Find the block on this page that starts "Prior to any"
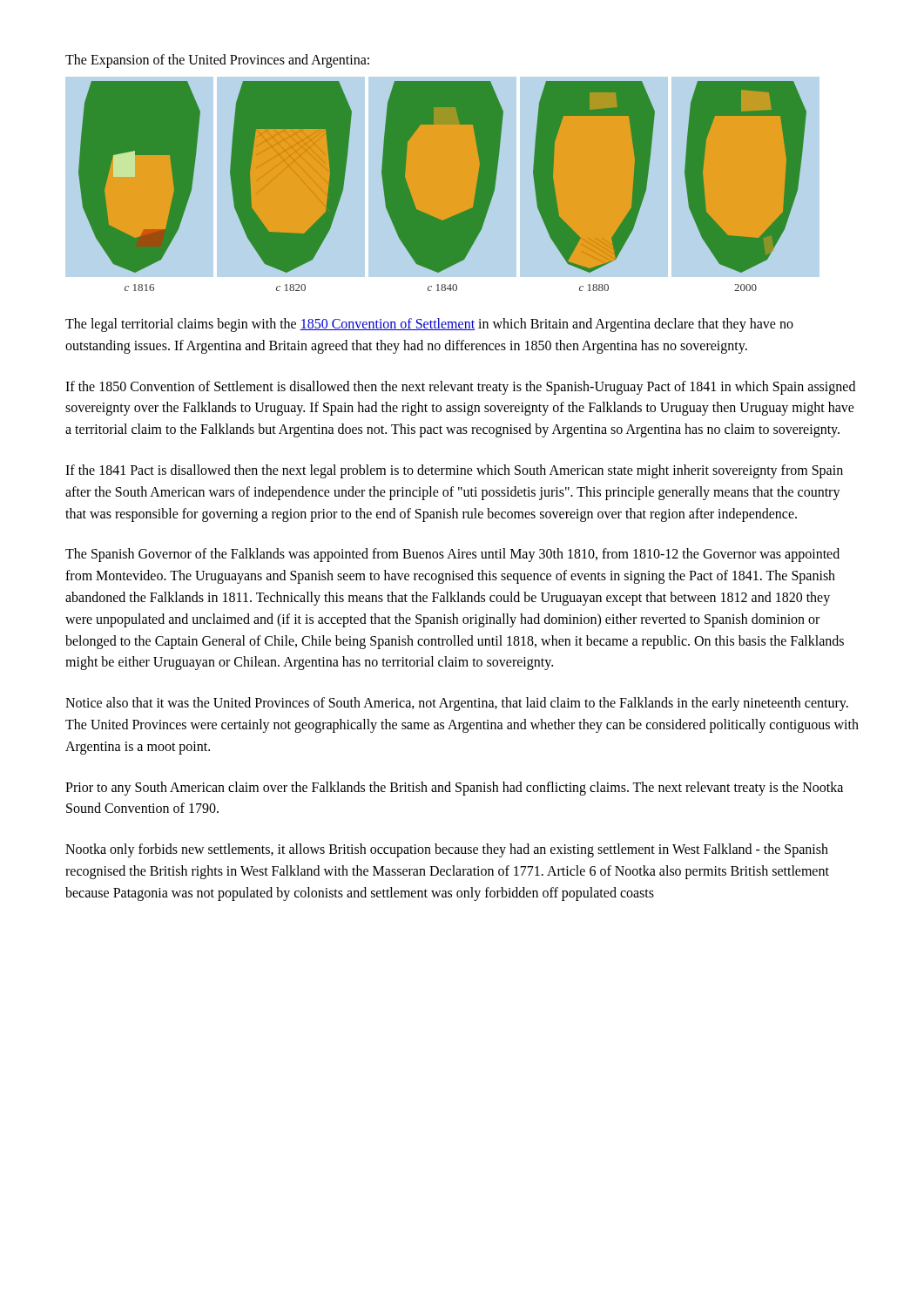The width and height of the screenshot is (924, 1307). [454, 798]
